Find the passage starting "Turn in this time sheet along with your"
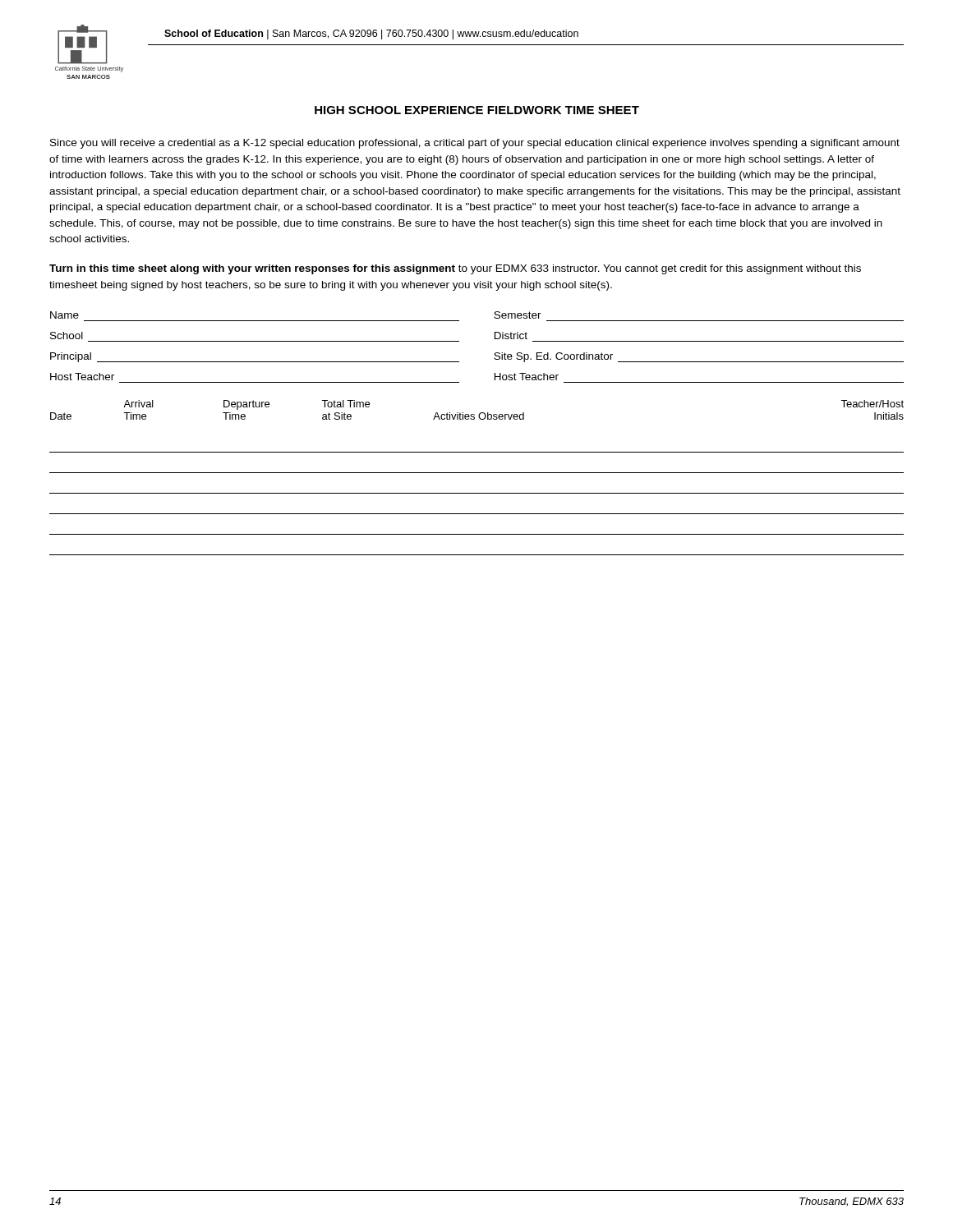 [x=455, y=276]
